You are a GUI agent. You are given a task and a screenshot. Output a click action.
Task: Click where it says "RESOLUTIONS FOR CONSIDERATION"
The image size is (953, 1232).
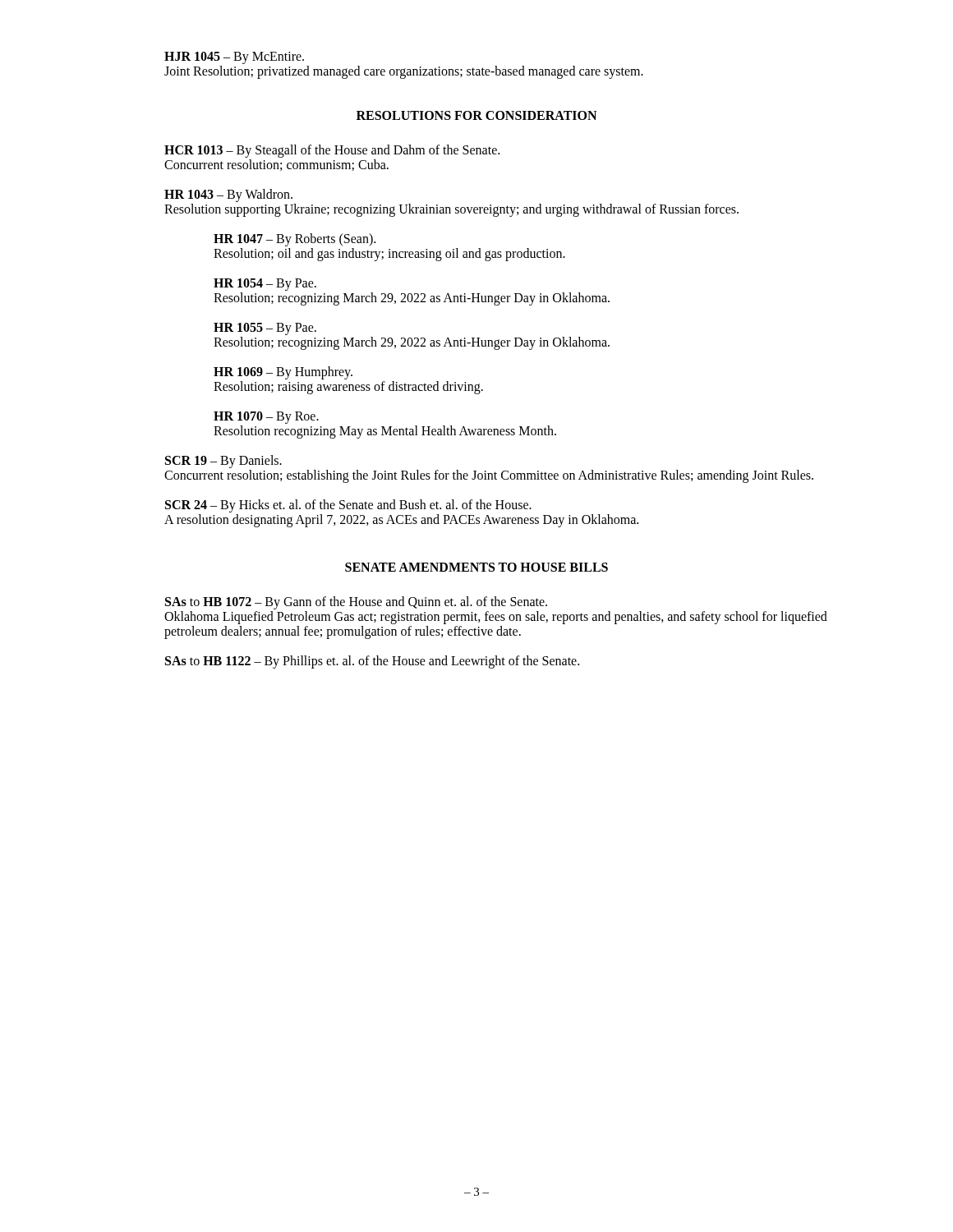coord(476,115)
